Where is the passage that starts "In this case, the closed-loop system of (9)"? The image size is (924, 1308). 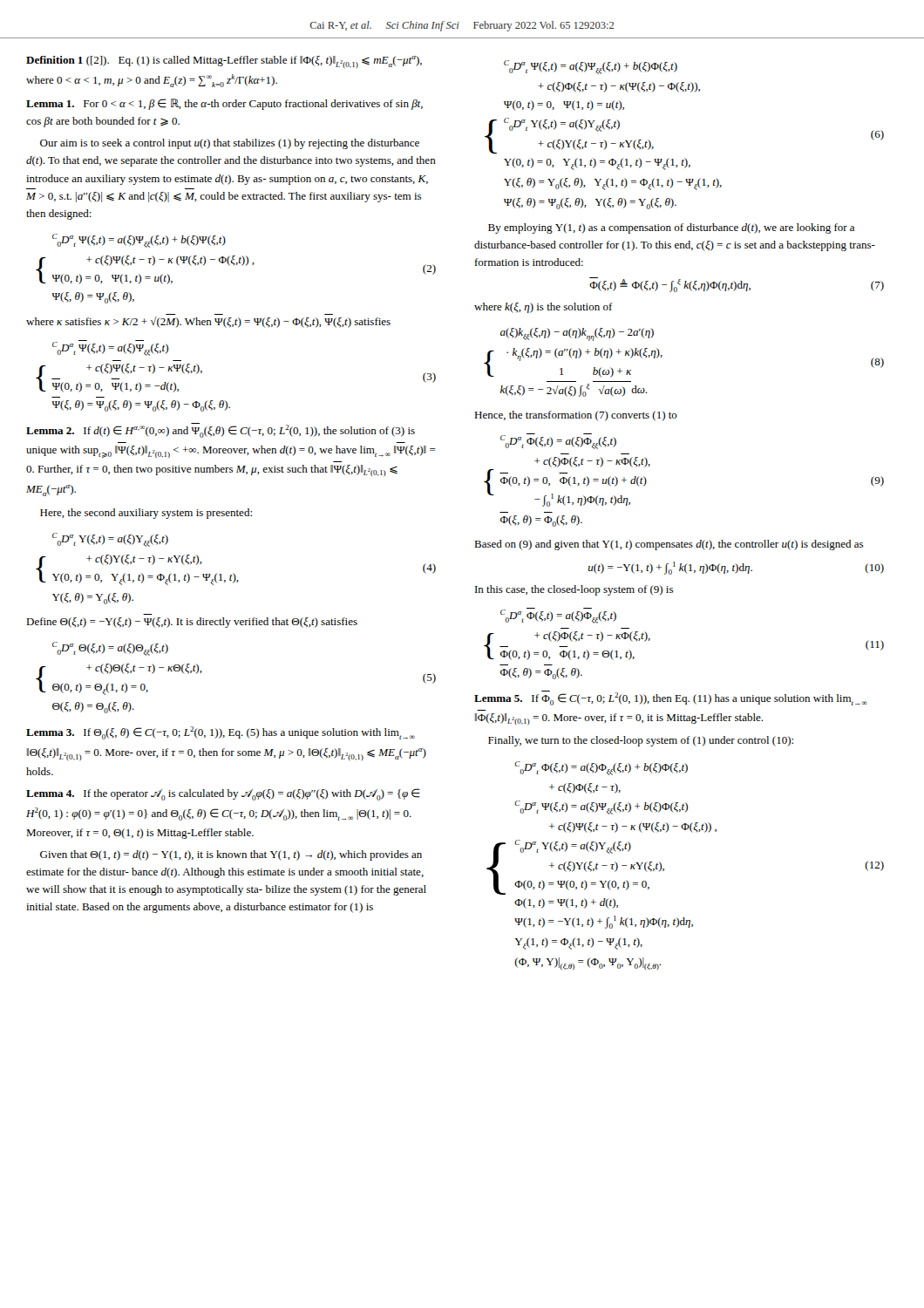679,589
